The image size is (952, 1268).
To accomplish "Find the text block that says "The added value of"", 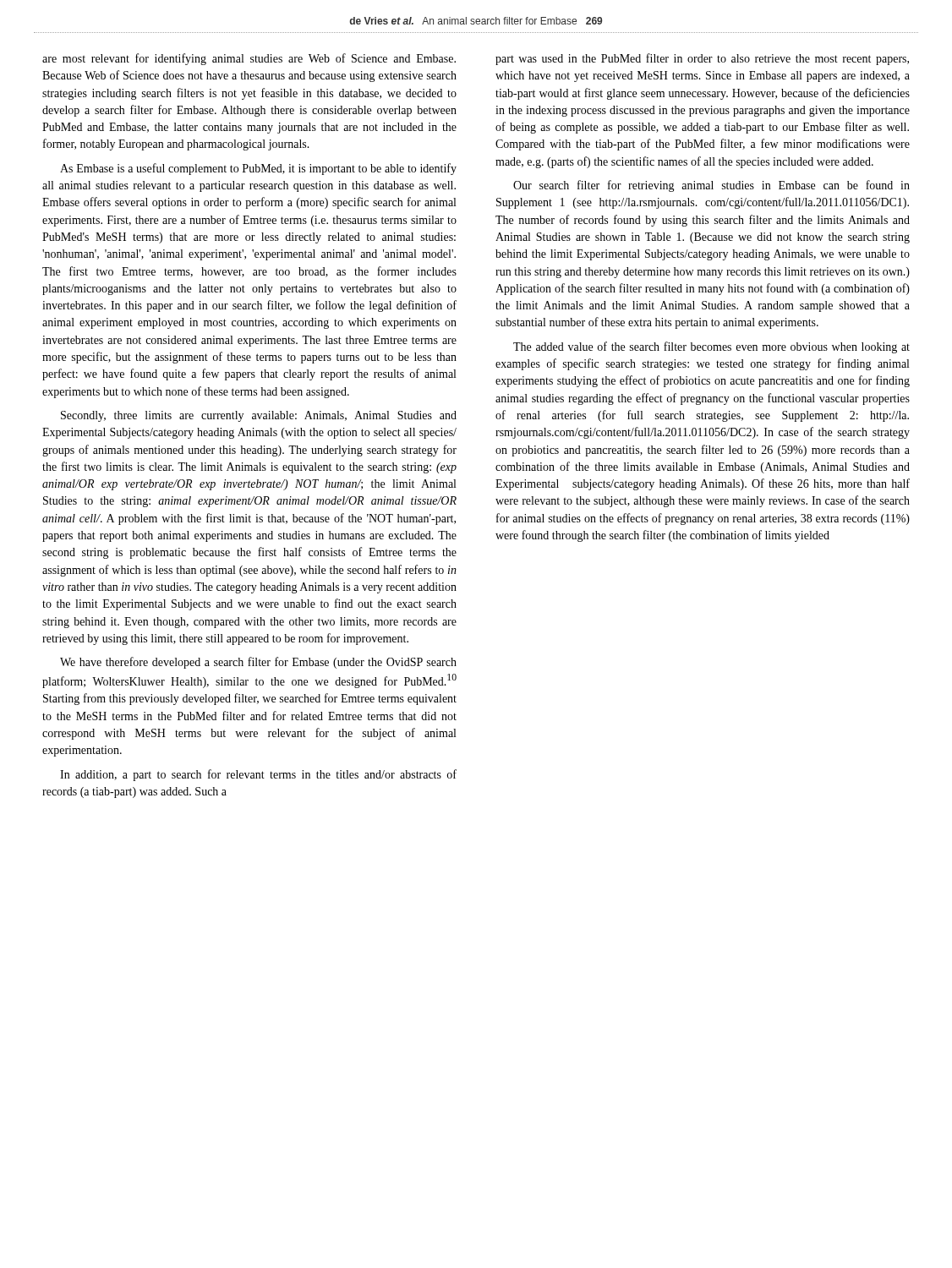I will pyautogui.click(x=703, y=442).
